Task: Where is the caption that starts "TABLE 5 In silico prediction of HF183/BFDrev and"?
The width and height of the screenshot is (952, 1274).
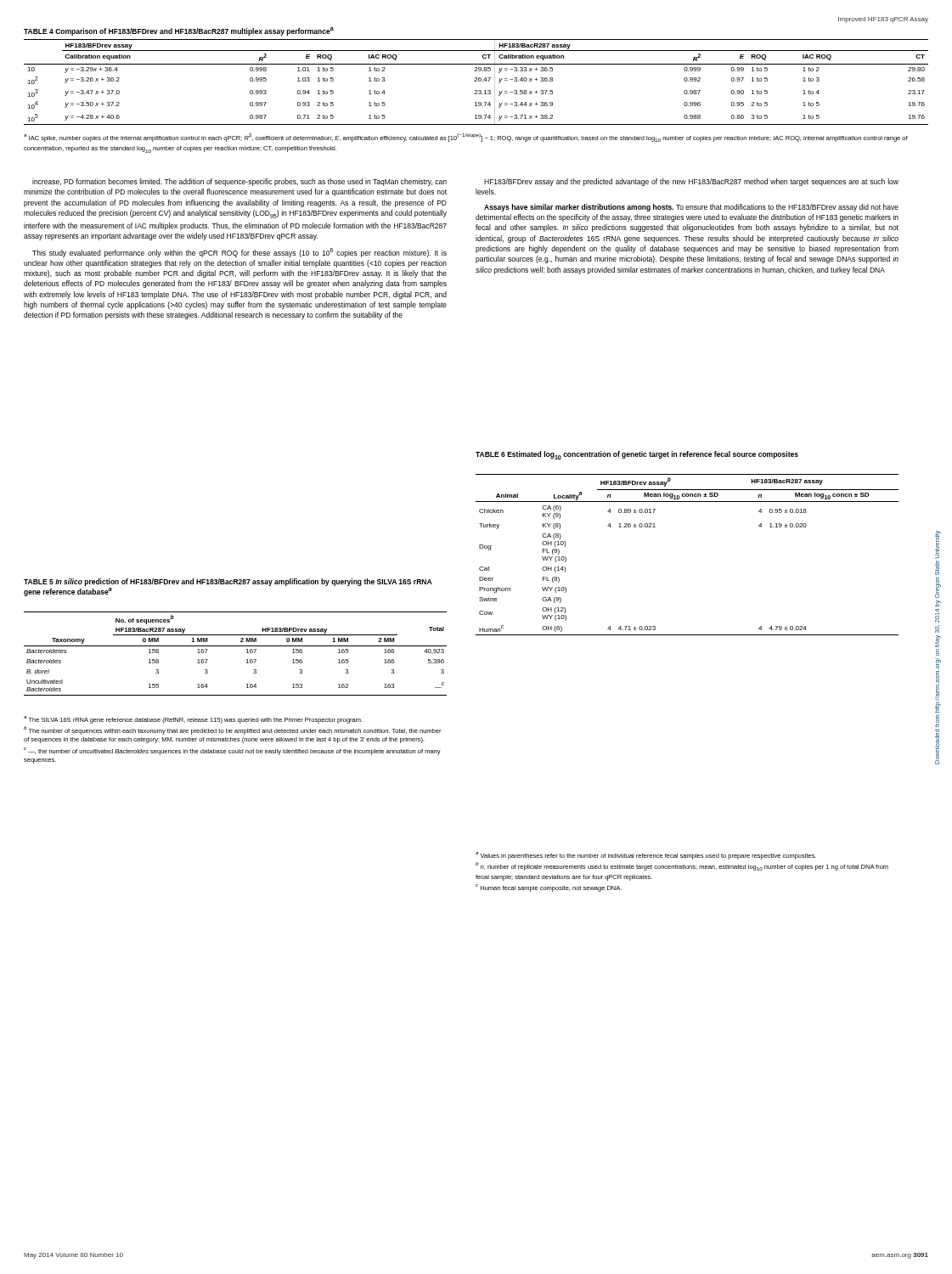Action: coord(228,587)
